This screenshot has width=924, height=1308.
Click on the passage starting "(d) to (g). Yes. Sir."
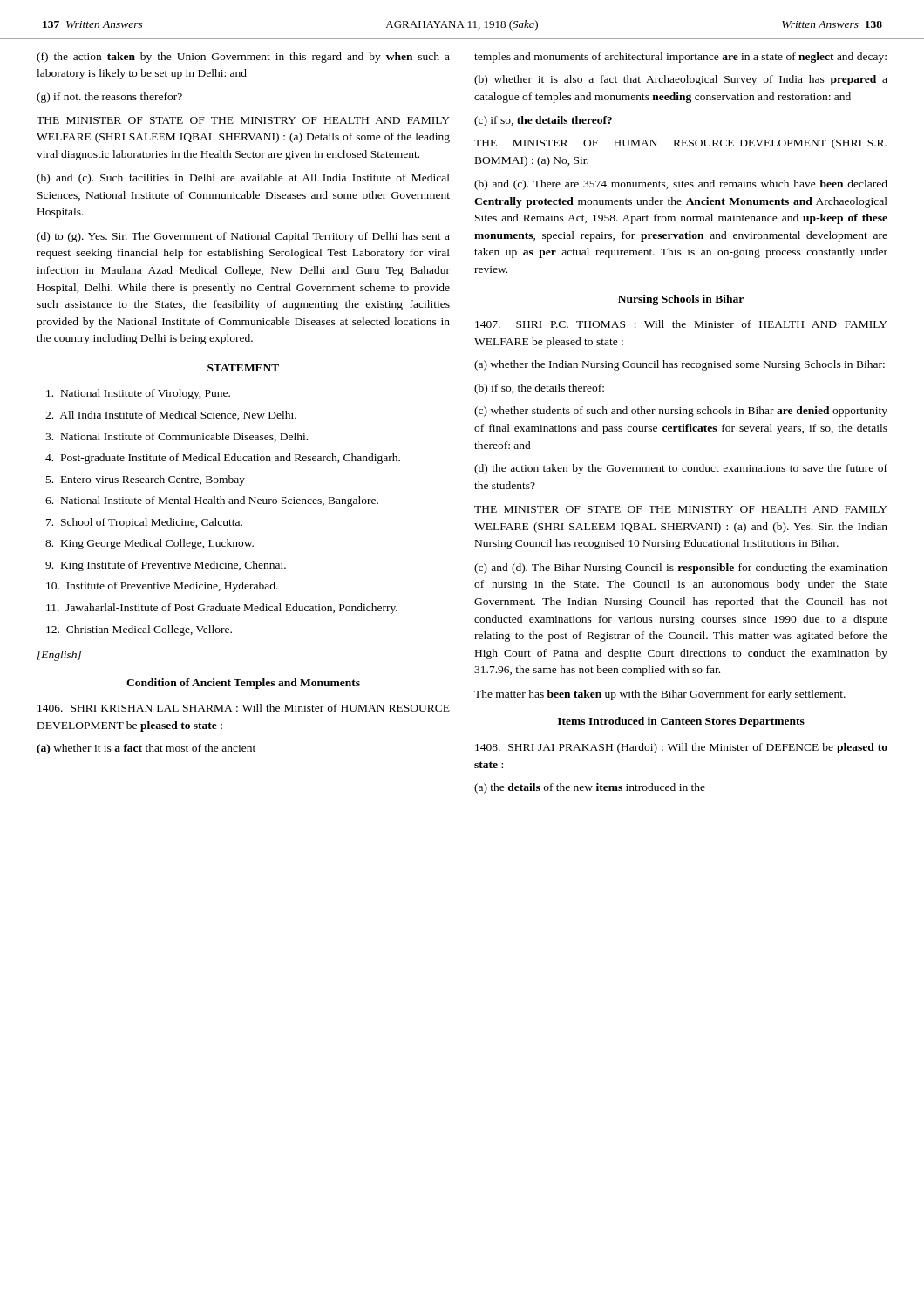(243, 287)
